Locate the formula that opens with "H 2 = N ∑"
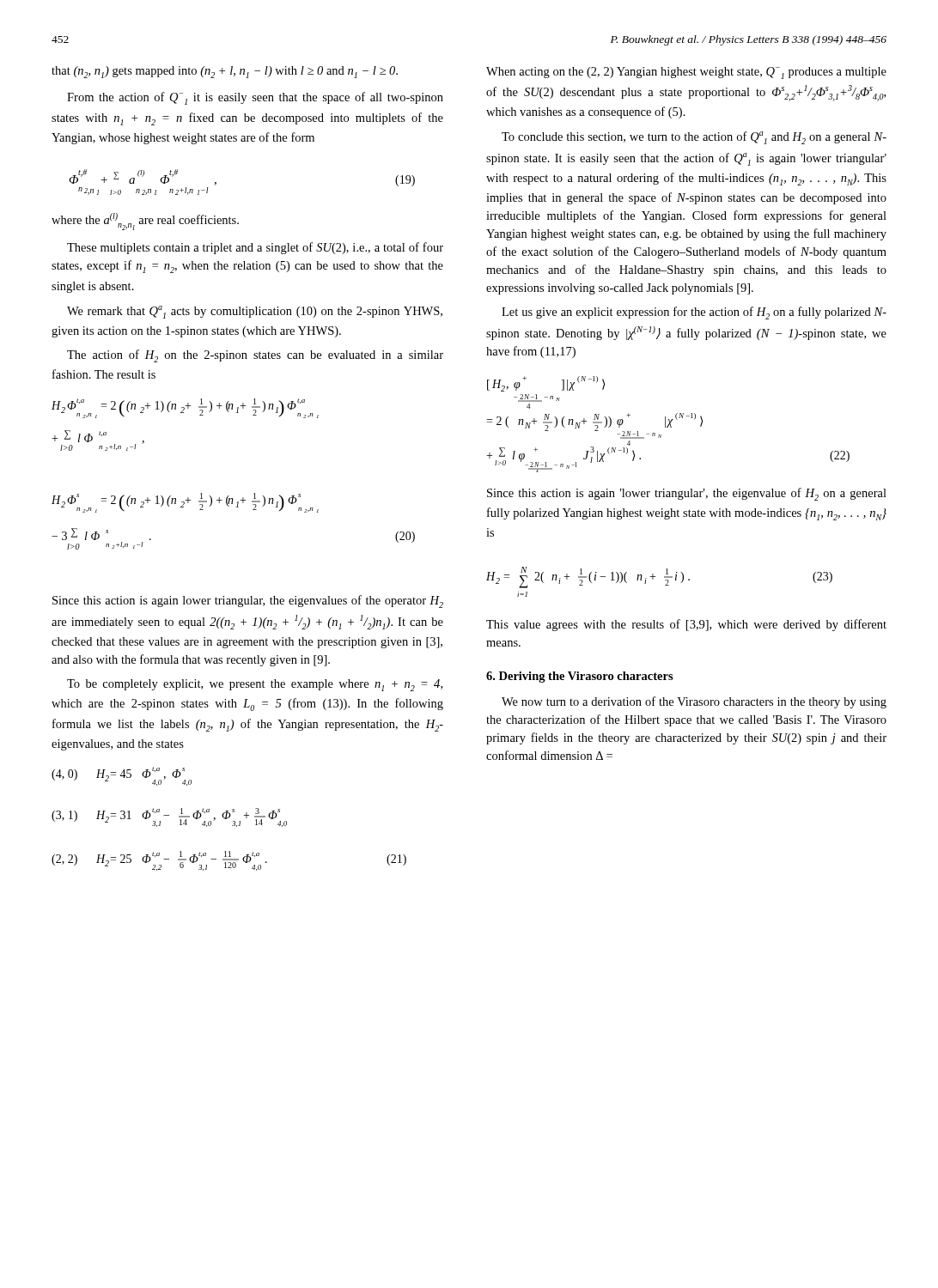Image resolution: width=938 pixels, height=1288 pixels. pos(675,577)
